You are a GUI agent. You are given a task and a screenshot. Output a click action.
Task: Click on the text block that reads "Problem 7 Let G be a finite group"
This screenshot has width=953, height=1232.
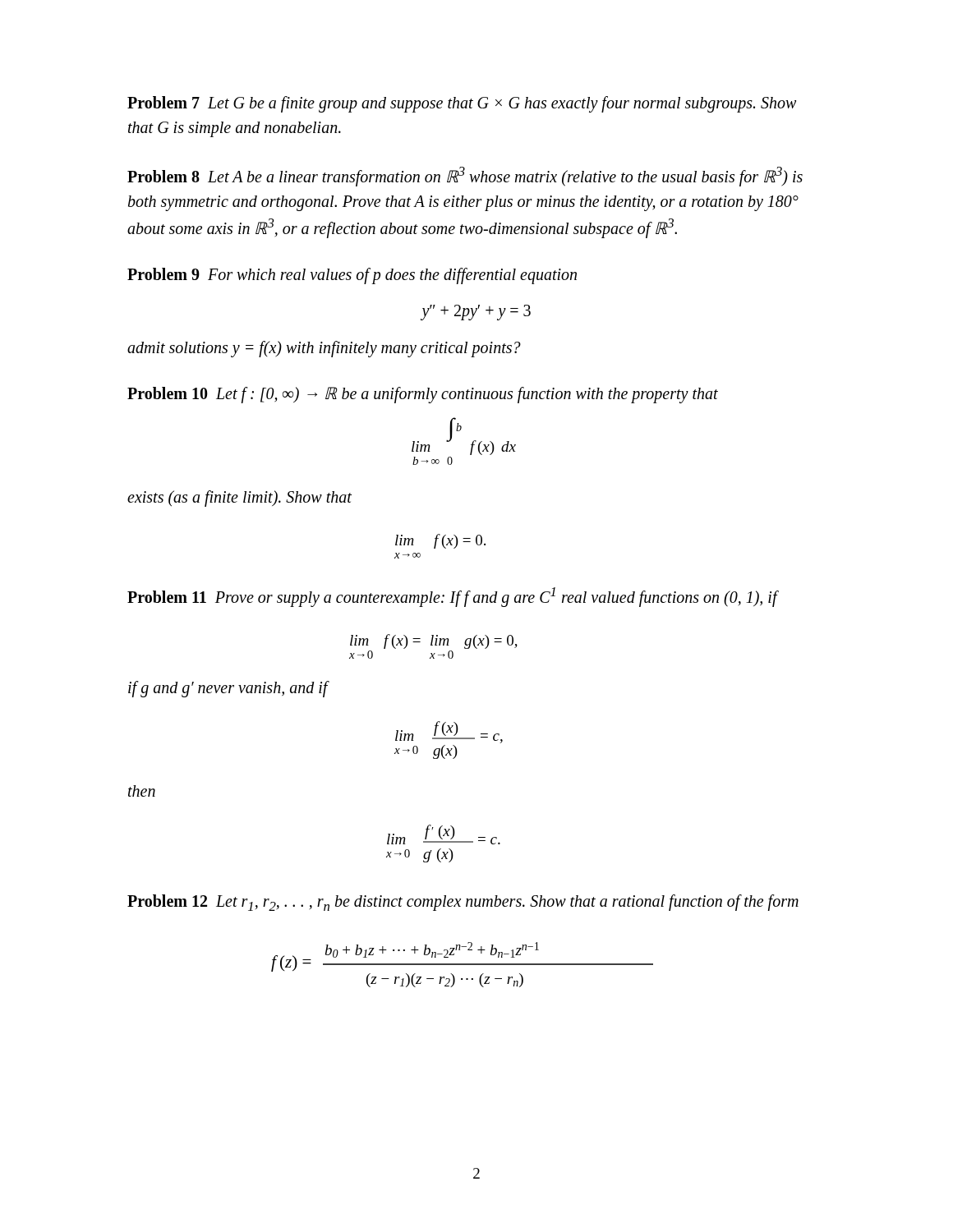[x=462, y=115]
